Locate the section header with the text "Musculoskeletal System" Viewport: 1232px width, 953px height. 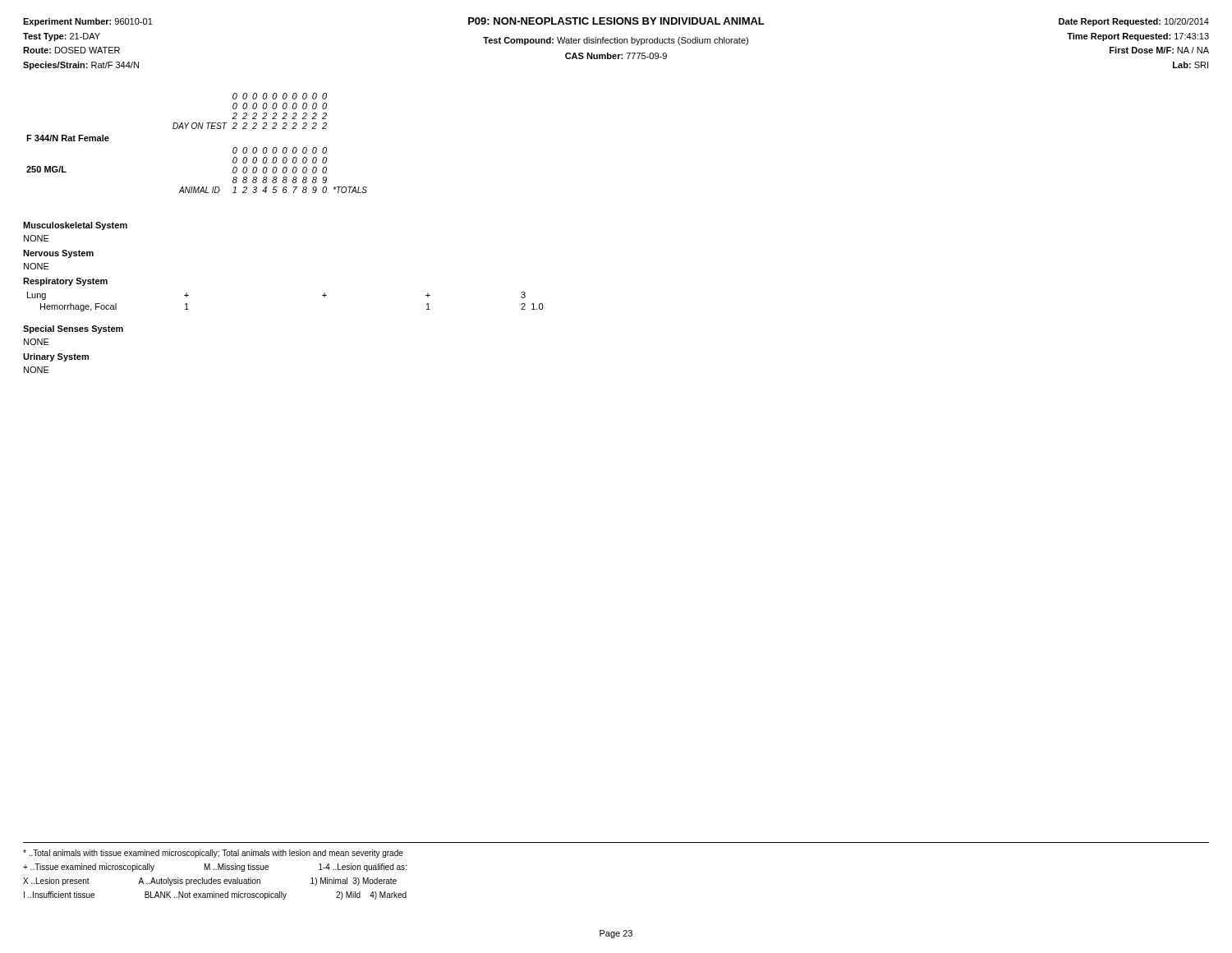click(x=75, y=225)
